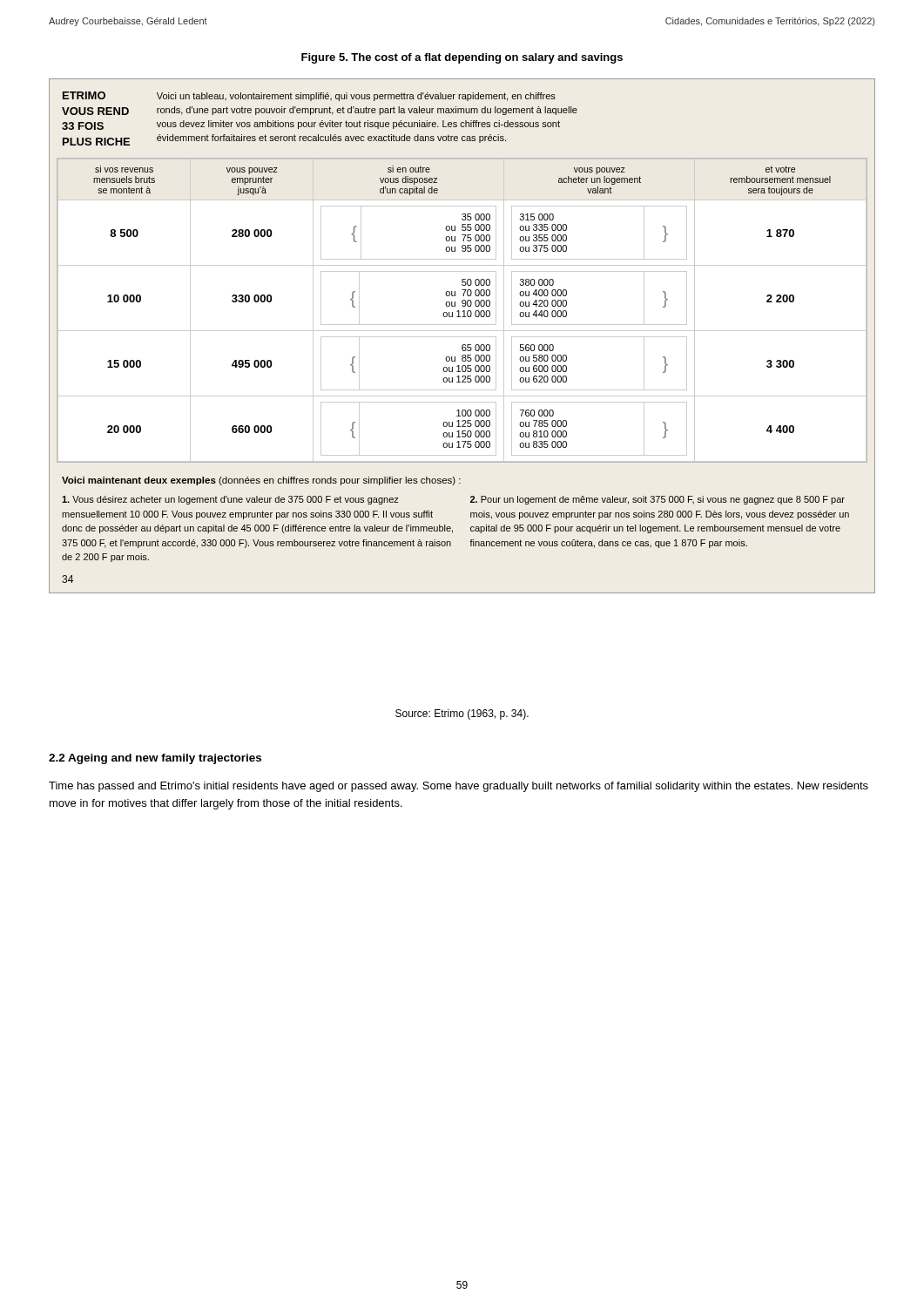
Task: Locate the text block that reads "Time has passed and Etrimo's initial residents have"
Action: (459, 794)
